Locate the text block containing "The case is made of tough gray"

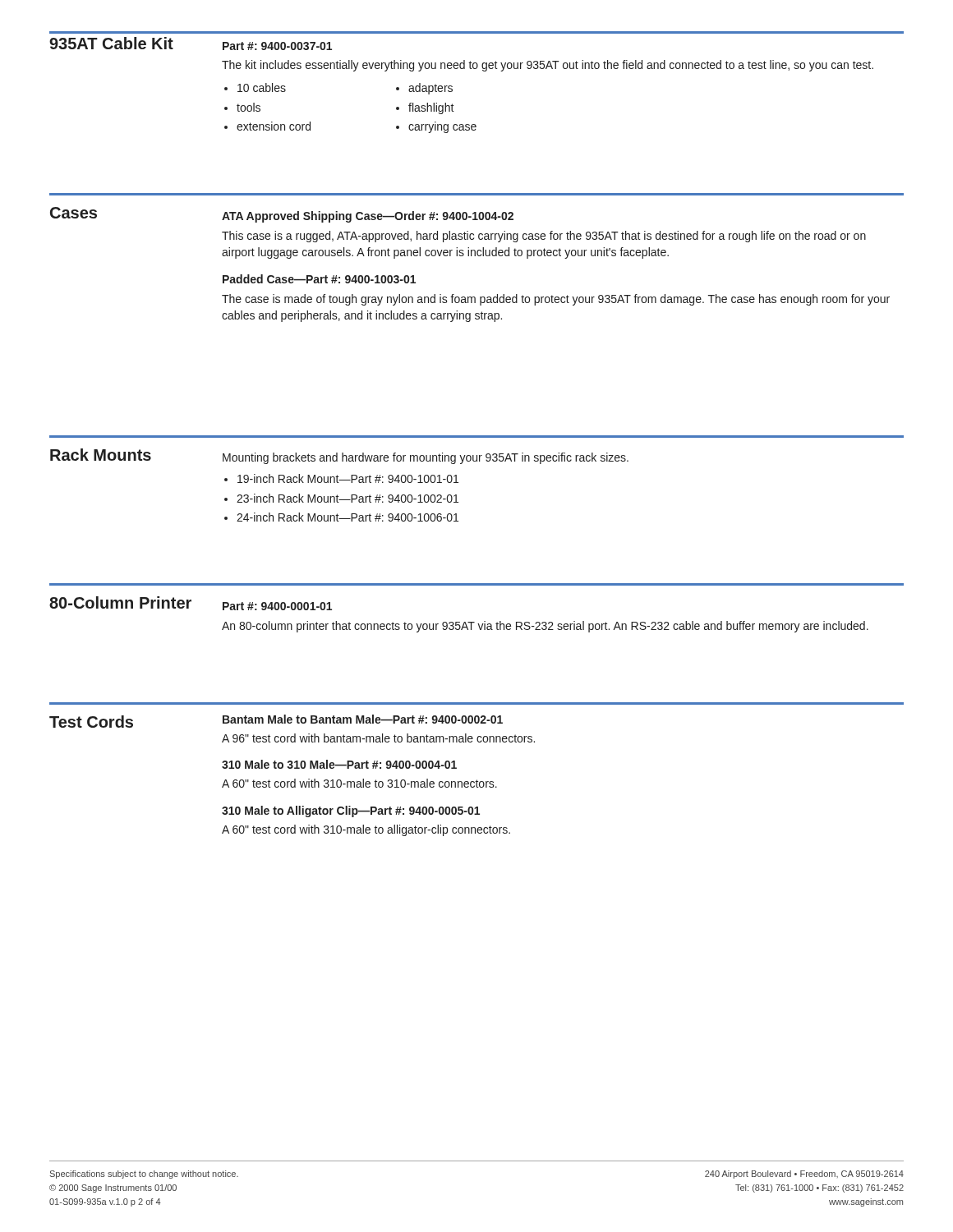(556, 307)
